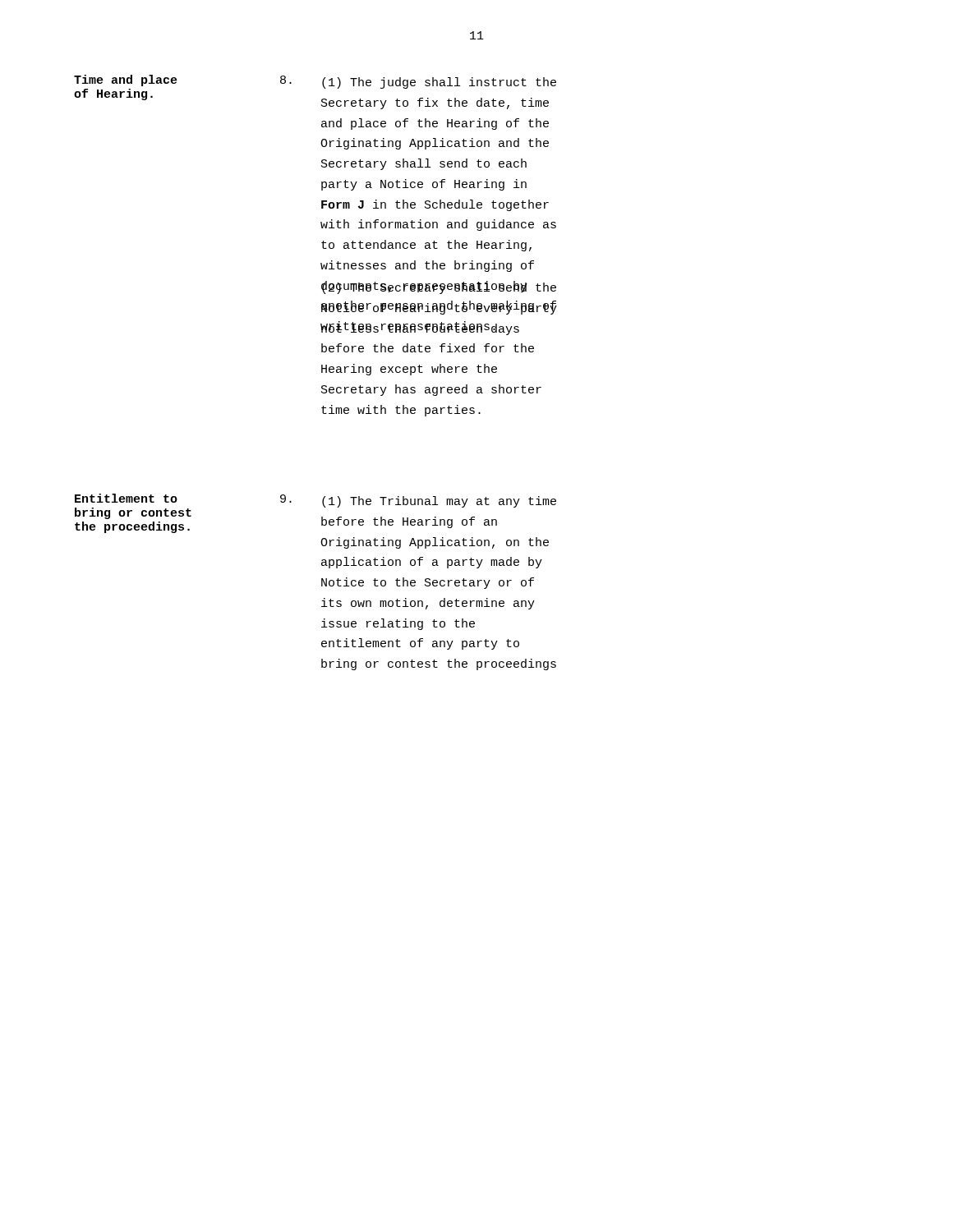
Task: Find the text block that reads "(1) The Tribunal may at any time before"
Action: pos(439,584)
